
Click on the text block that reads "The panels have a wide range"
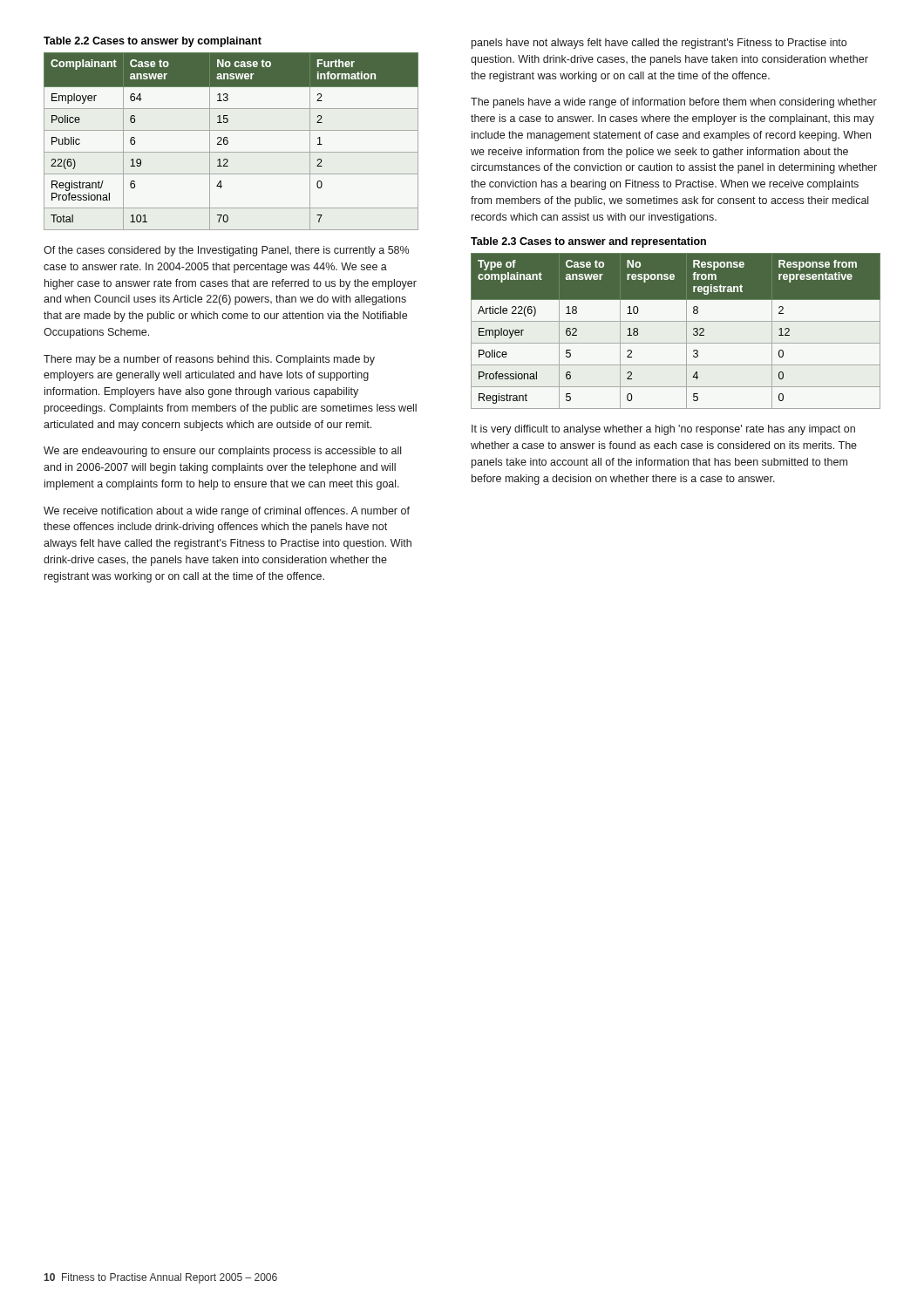point(674,159)
